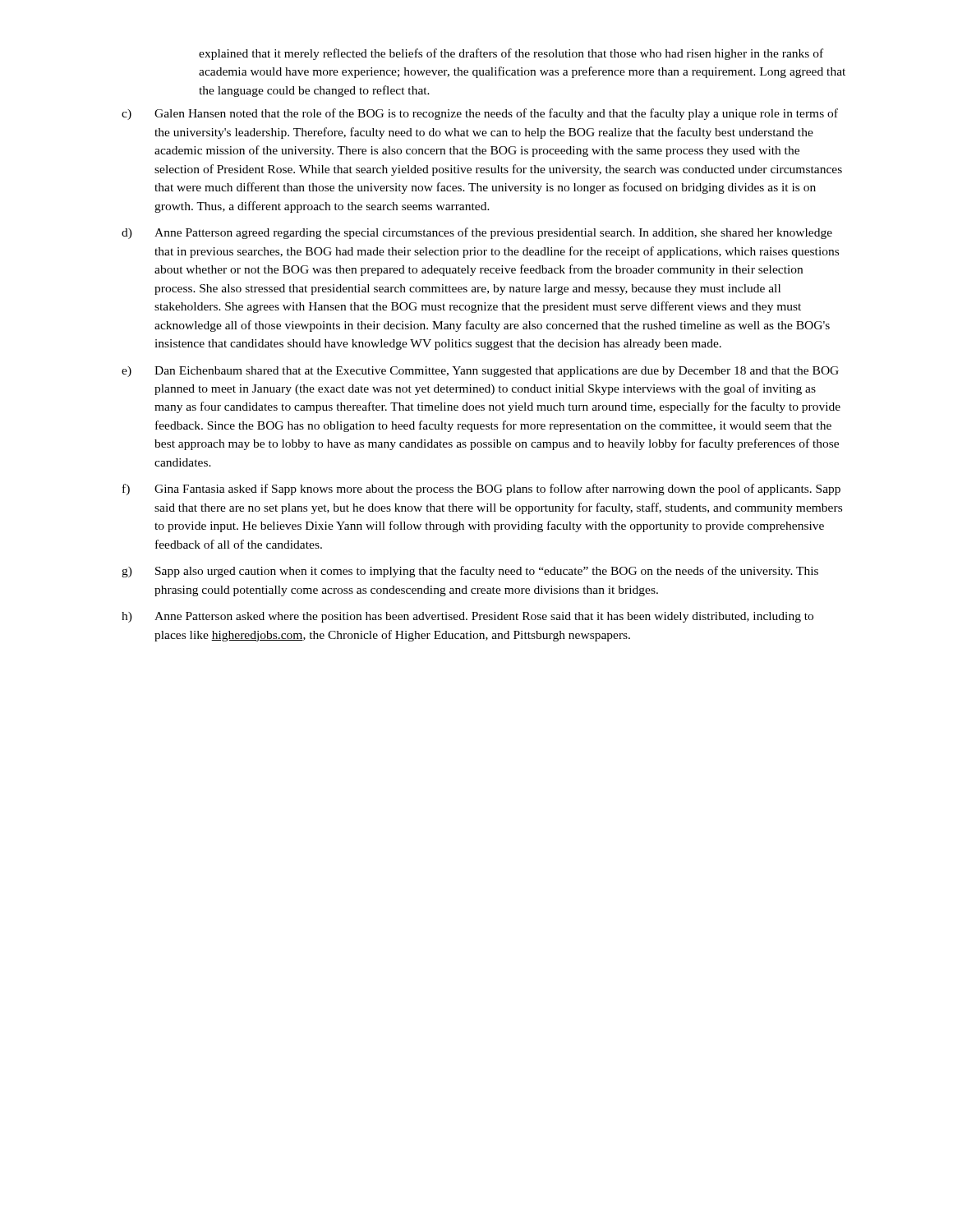Select the region starting "e) Dan Eichenbaum"

point(476,416)
